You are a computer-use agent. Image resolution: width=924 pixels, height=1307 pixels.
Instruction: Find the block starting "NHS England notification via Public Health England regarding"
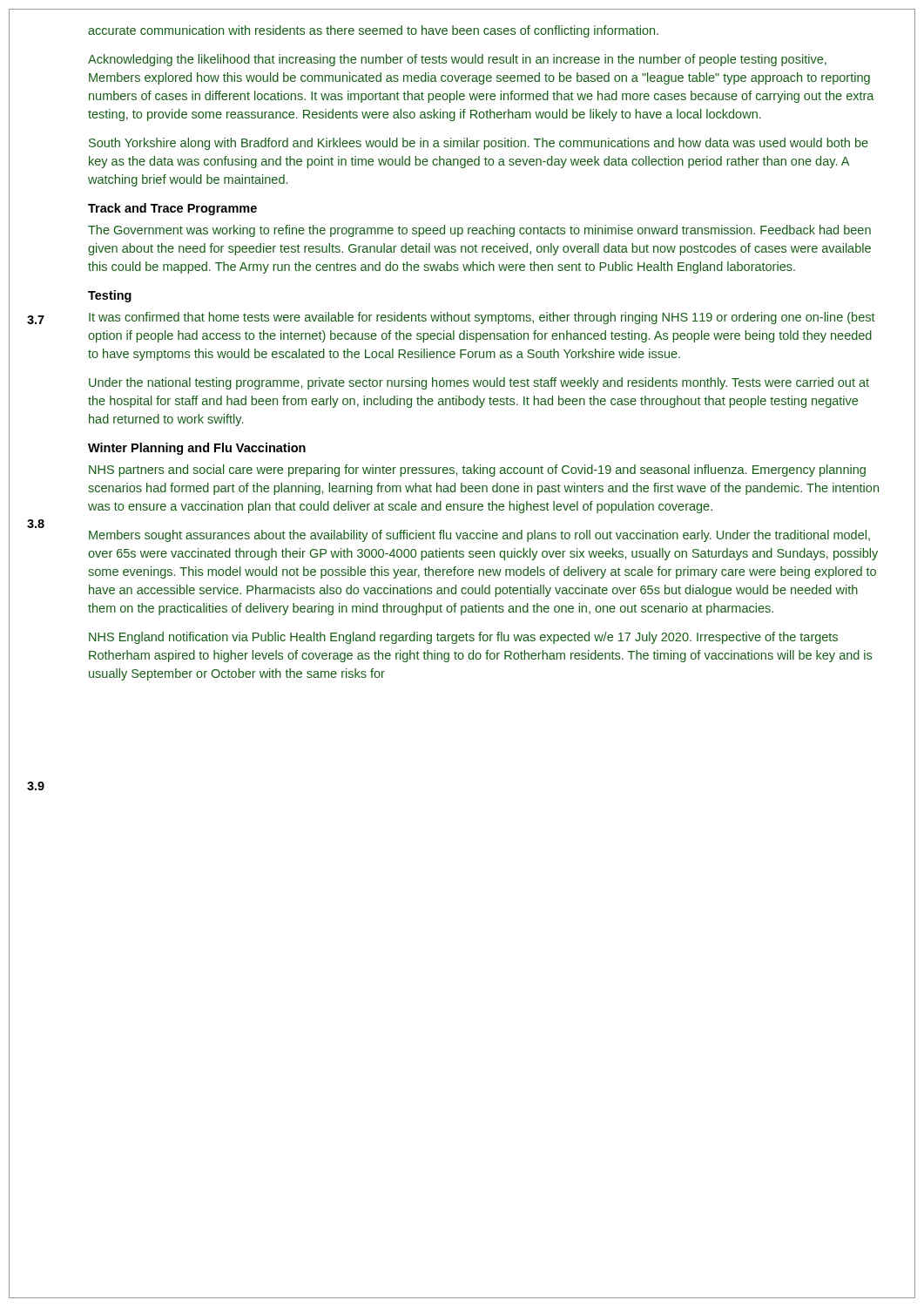(485, 656)
